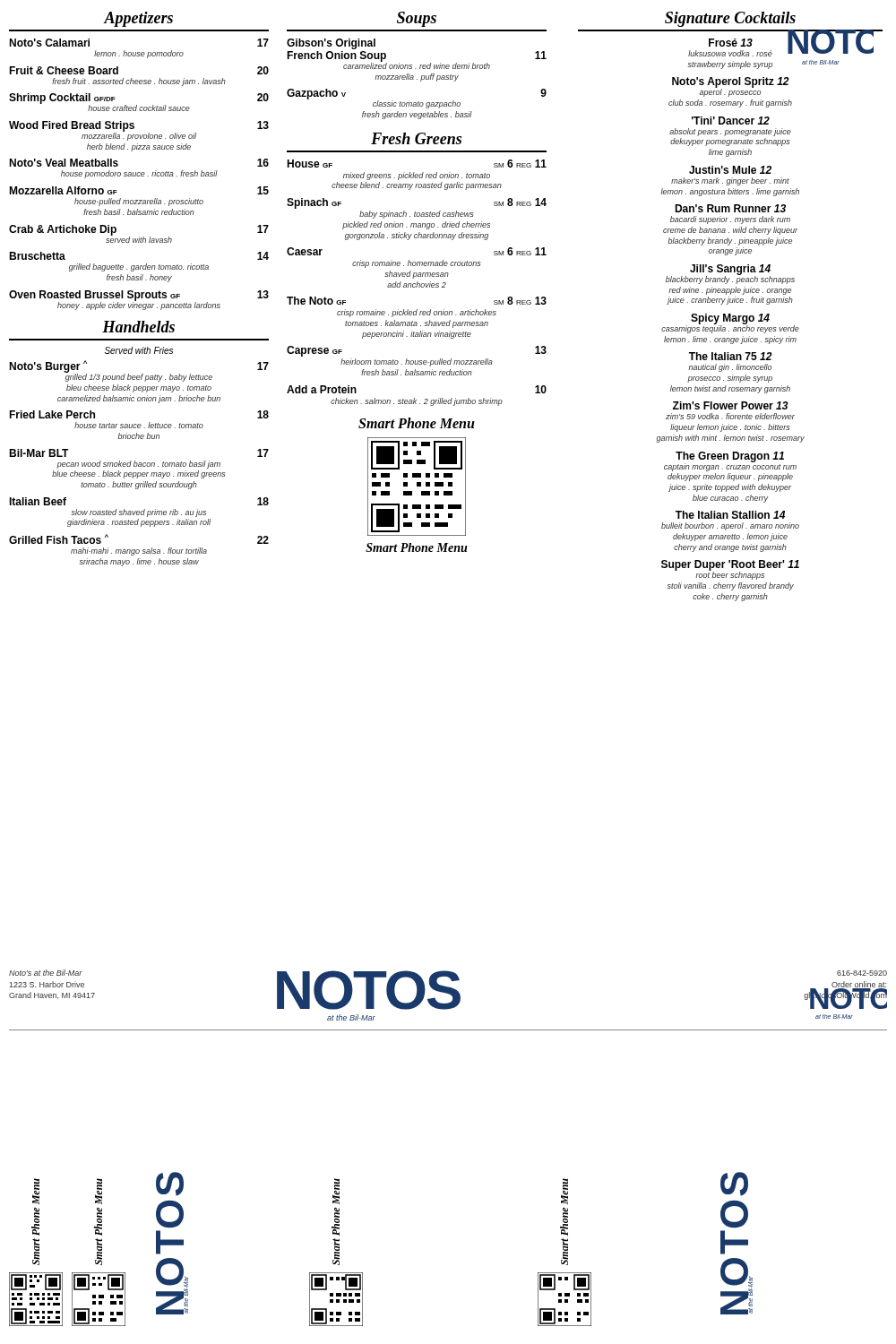Point to the text block starting "Bruschetta 14 grilled baguette . garden"

(139, 267)
